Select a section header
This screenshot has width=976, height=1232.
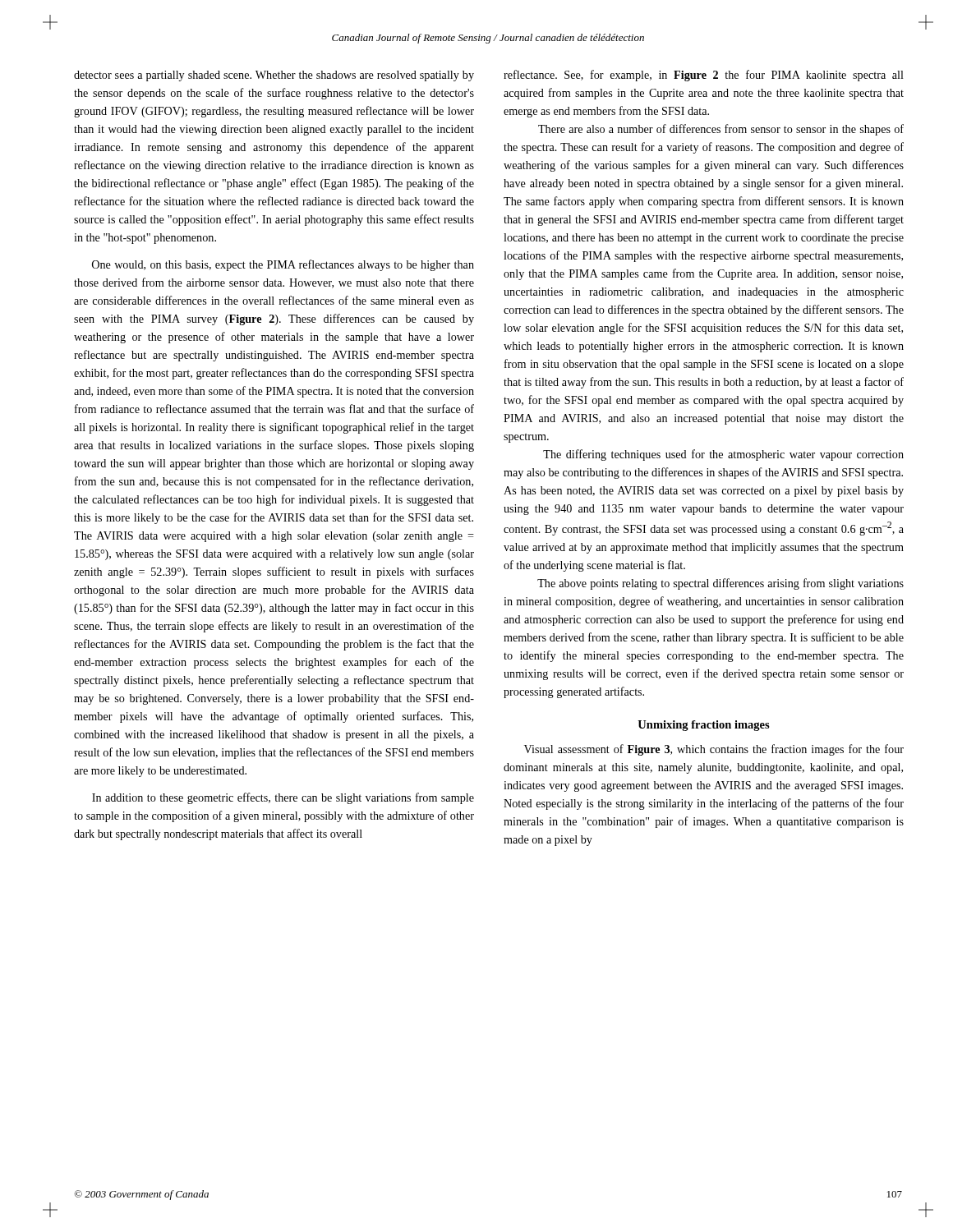pos(704,724)
